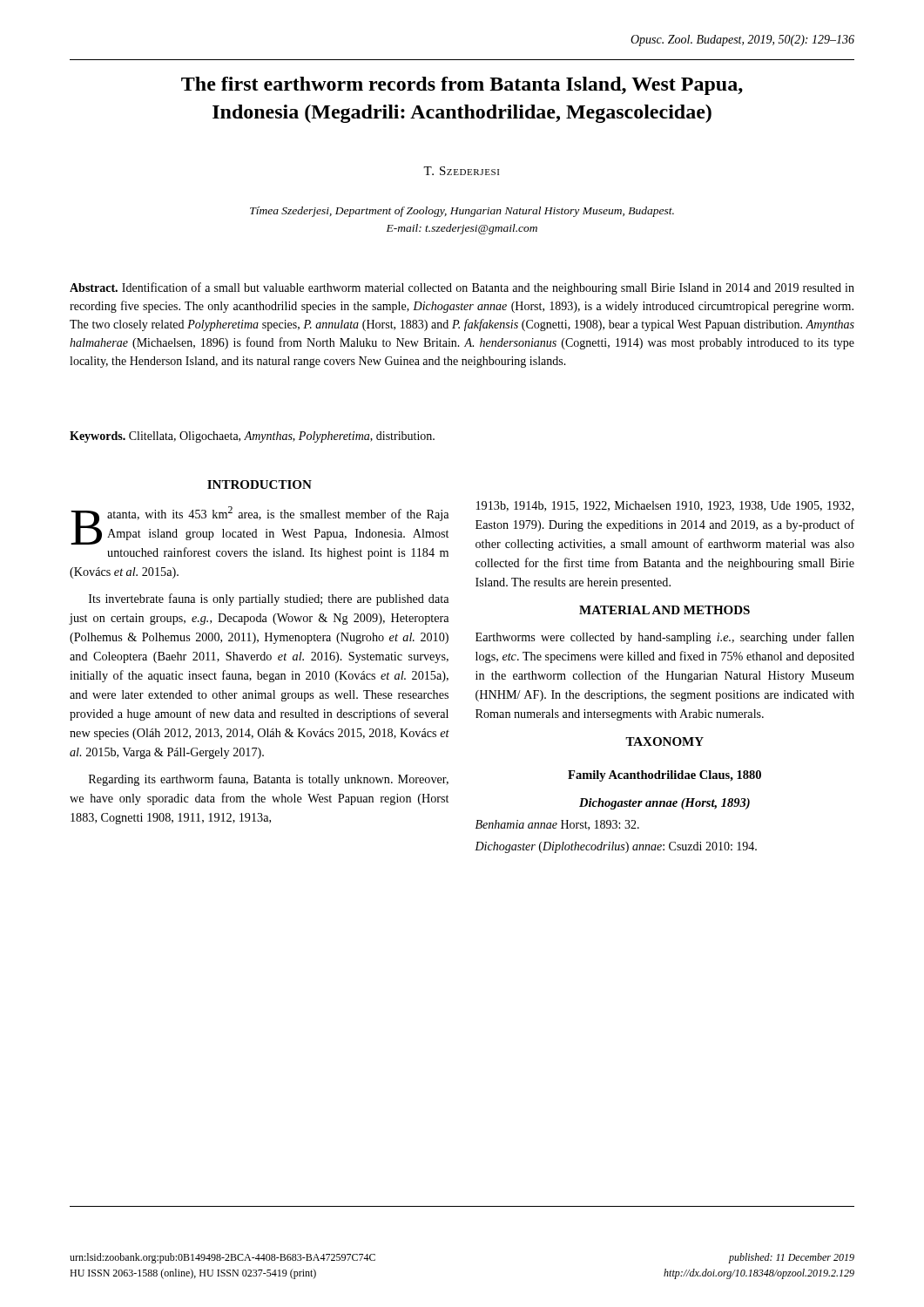Screen dimensions: 1307x924
Task: Click on the region starting "1913b, 1914b, 1915, 1922, Michaelsen 1910, 1923, 1938,"
Action: [x=665, y=544]
